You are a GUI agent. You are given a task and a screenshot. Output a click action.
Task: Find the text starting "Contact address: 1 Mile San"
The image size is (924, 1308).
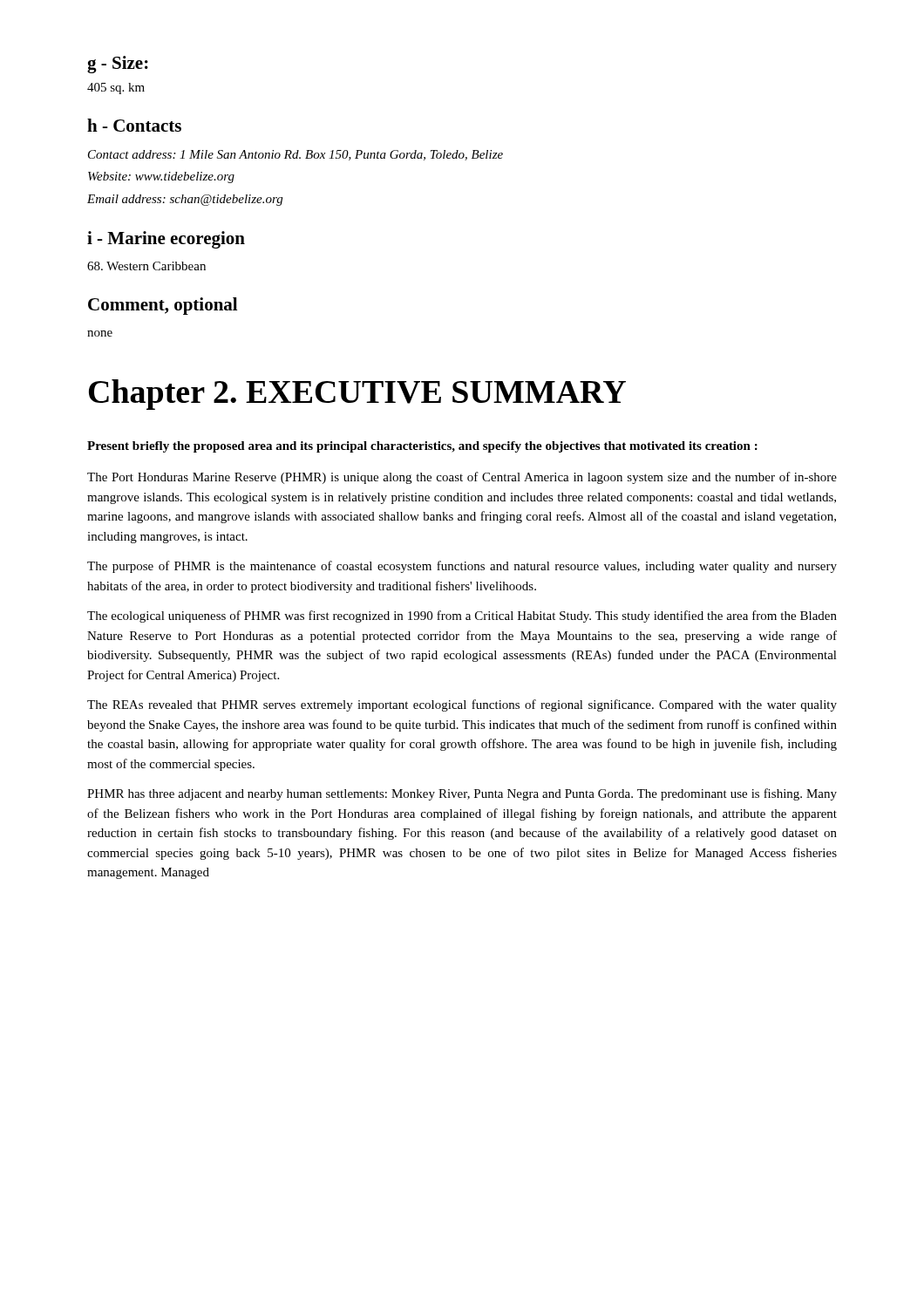(296, 155)
